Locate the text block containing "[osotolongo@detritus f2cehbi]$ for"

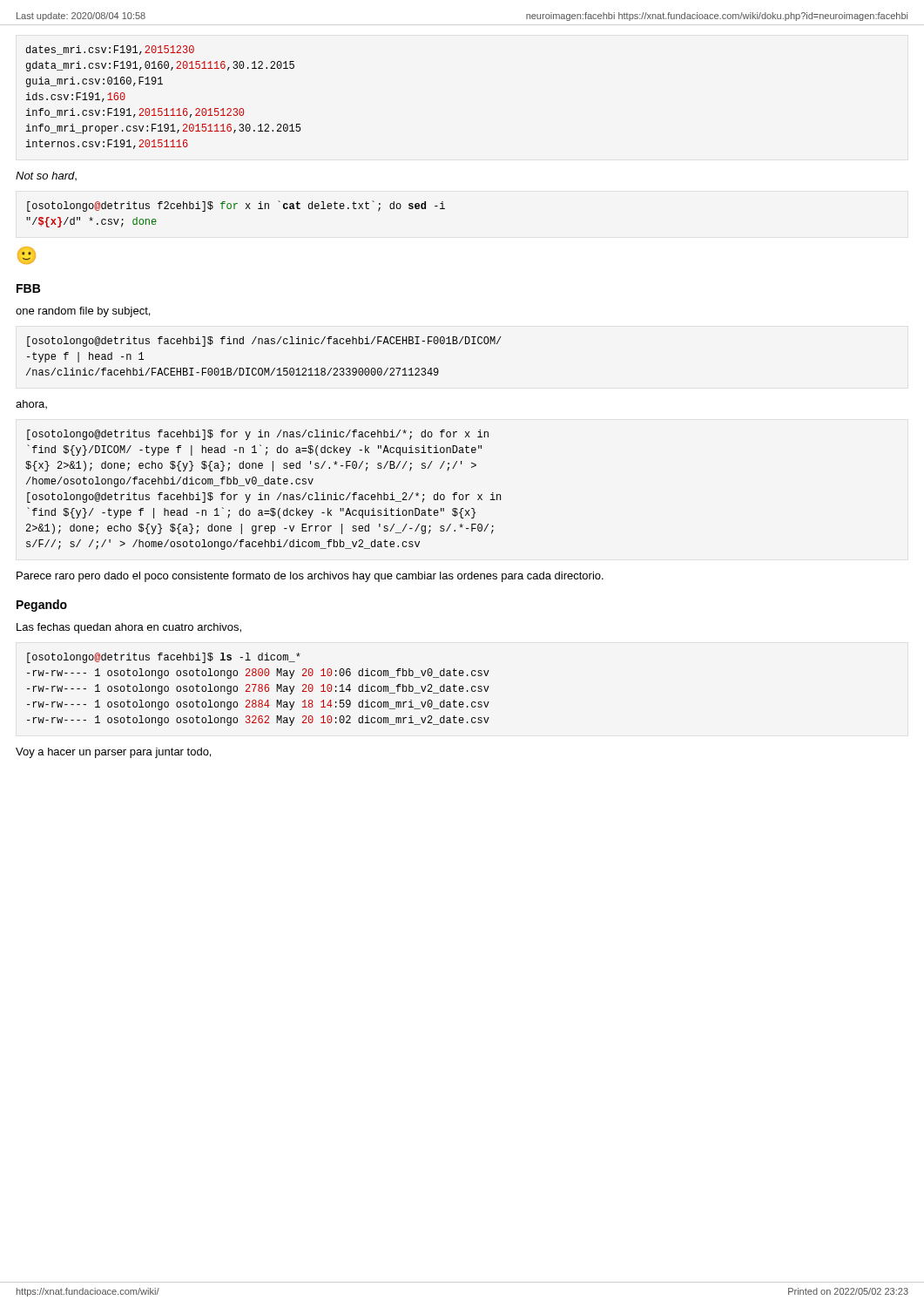(x=236, y=206)
